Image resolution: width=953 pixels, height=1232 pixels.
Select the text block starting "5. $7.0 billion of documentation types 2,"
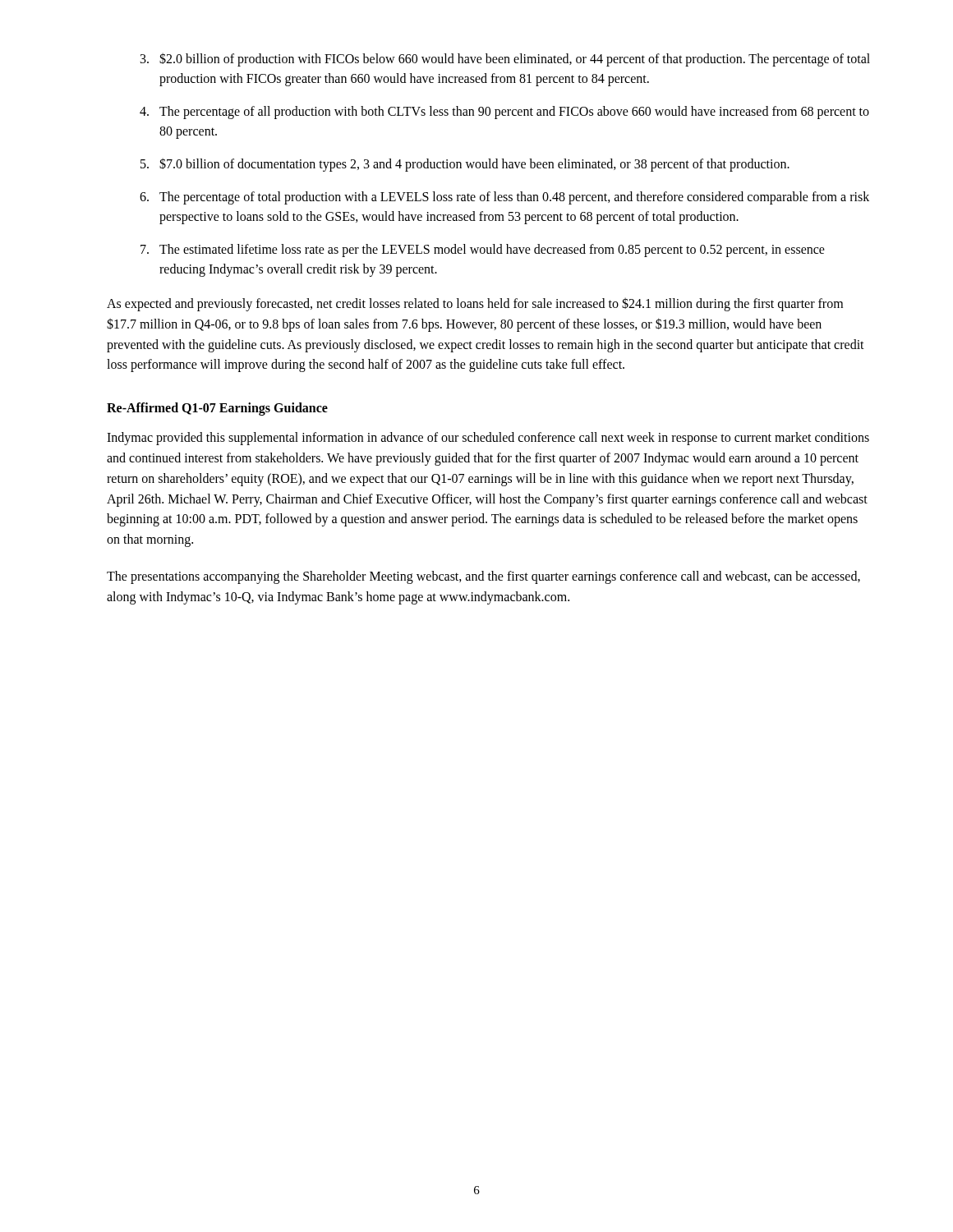489,164
